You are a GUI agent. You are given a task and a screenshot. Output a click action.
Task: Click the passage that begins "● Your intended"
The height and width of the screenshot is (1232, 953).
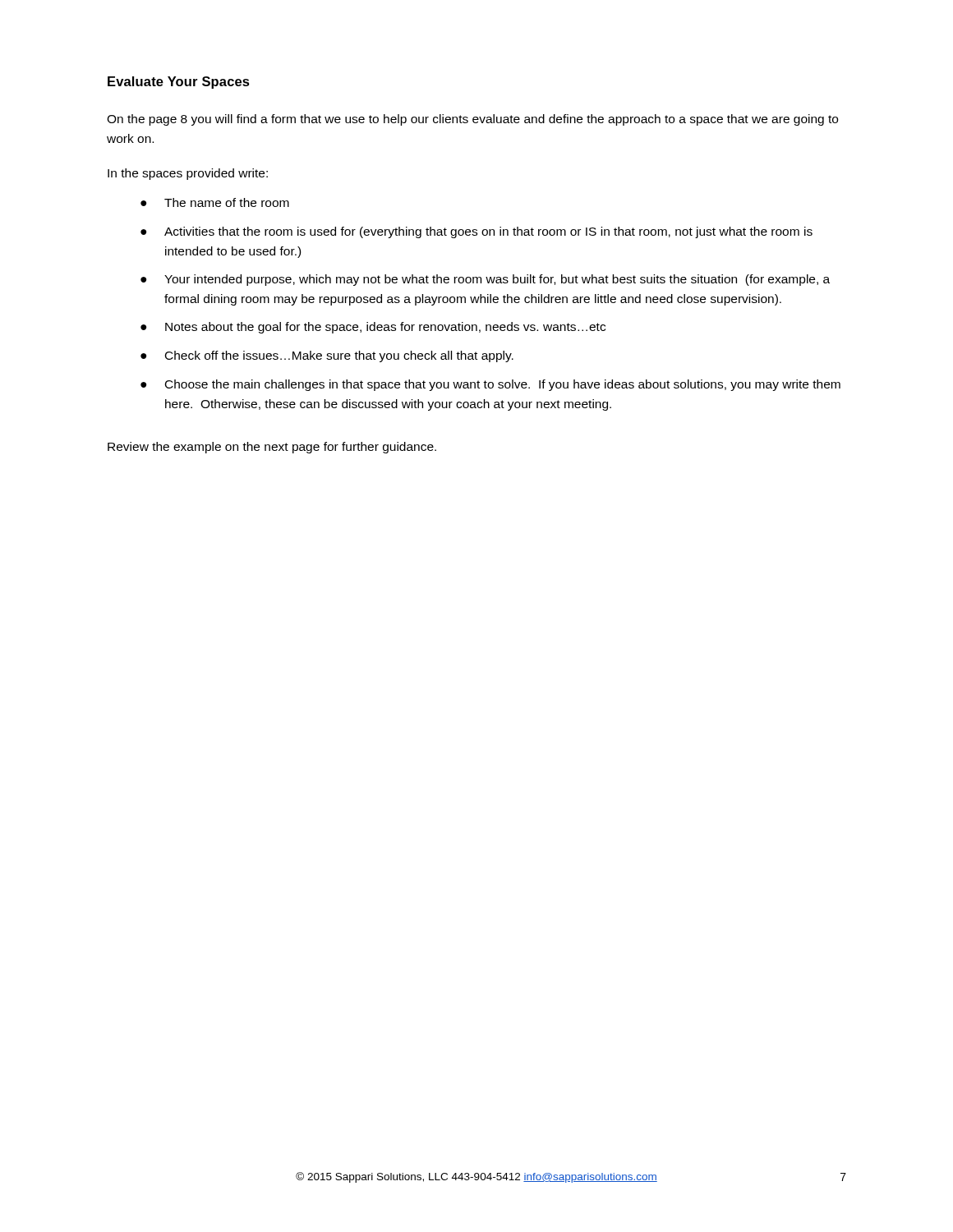[x=493, y=289]
